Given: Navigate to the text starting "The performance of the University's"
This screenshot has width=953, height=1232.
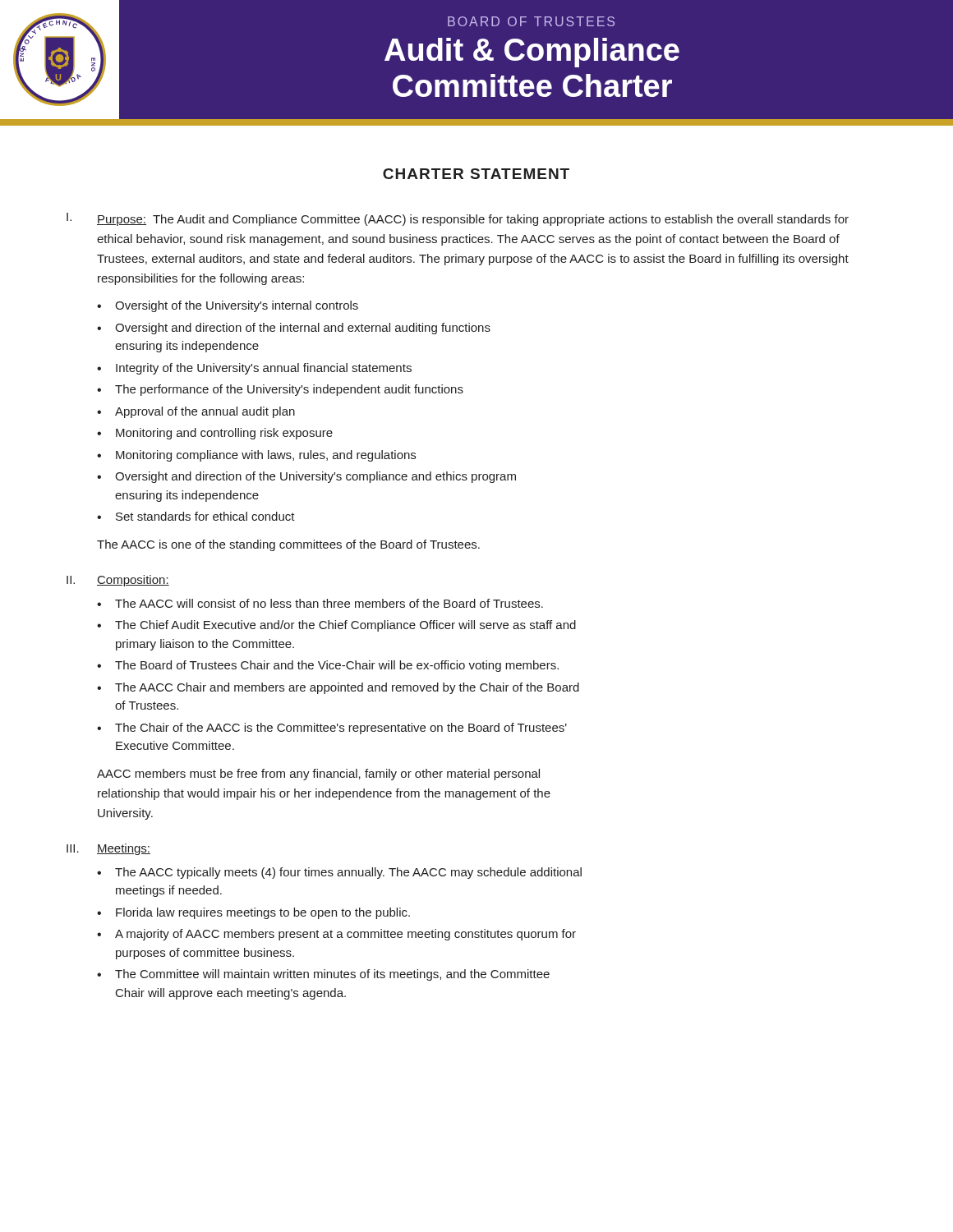Looking at the screenshot, I should [289, 389].
